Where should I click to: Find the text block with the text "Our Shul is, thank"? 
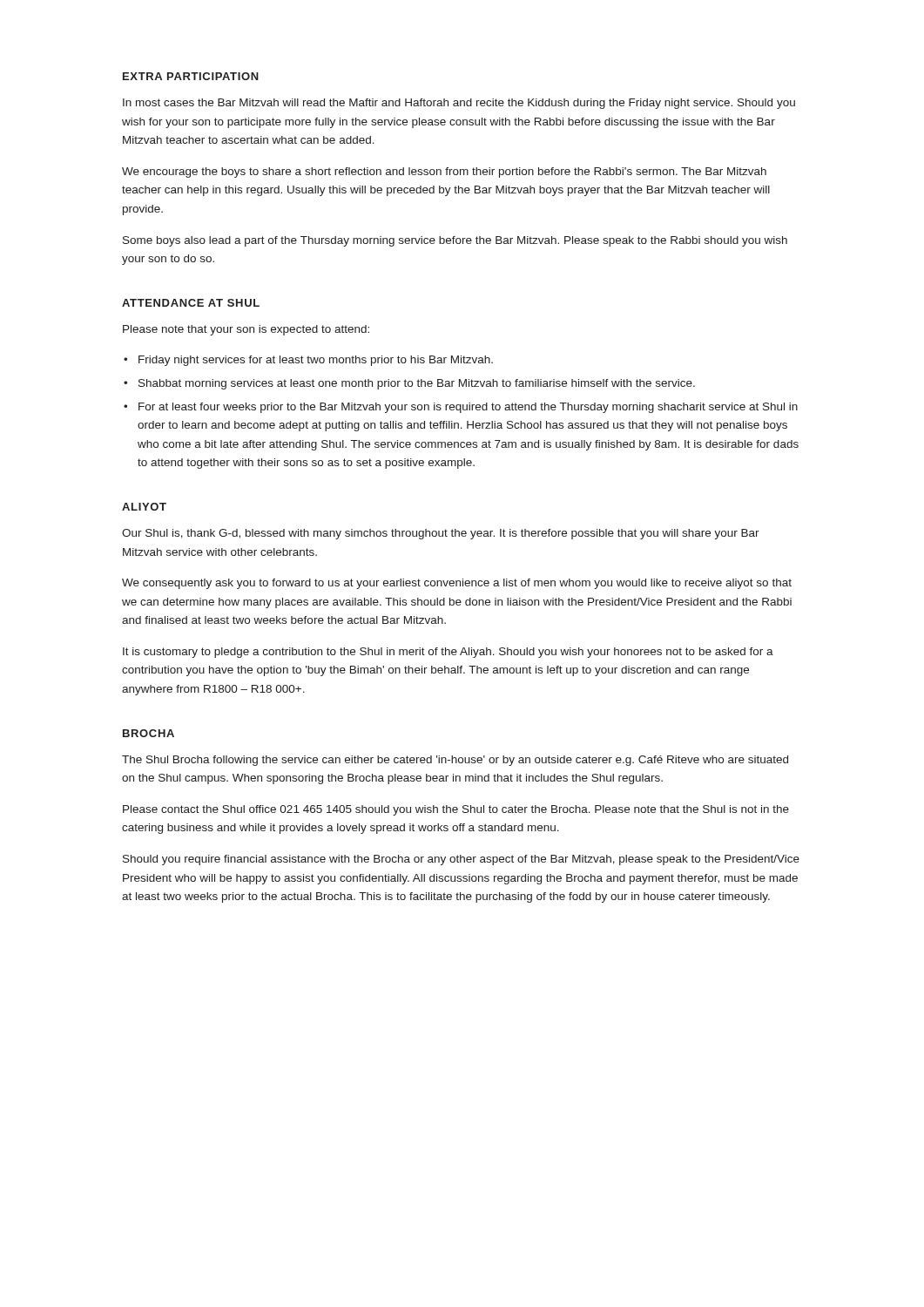click(x=441, y=542)
